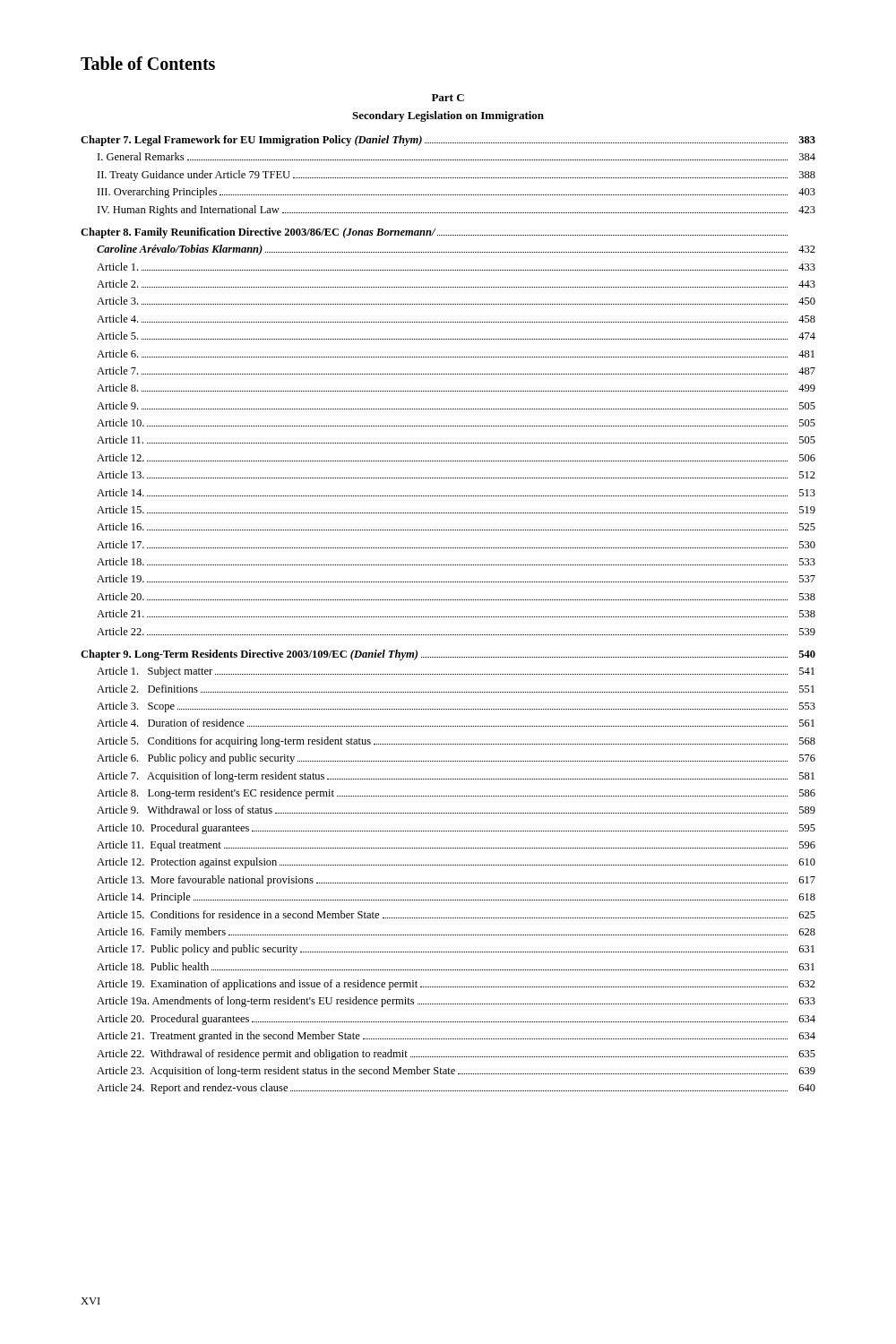896x1344 pixels.
Task: Click on the element starting "Chapter 7. Legal Framework for EU"
Action: (x=448, y=140)
